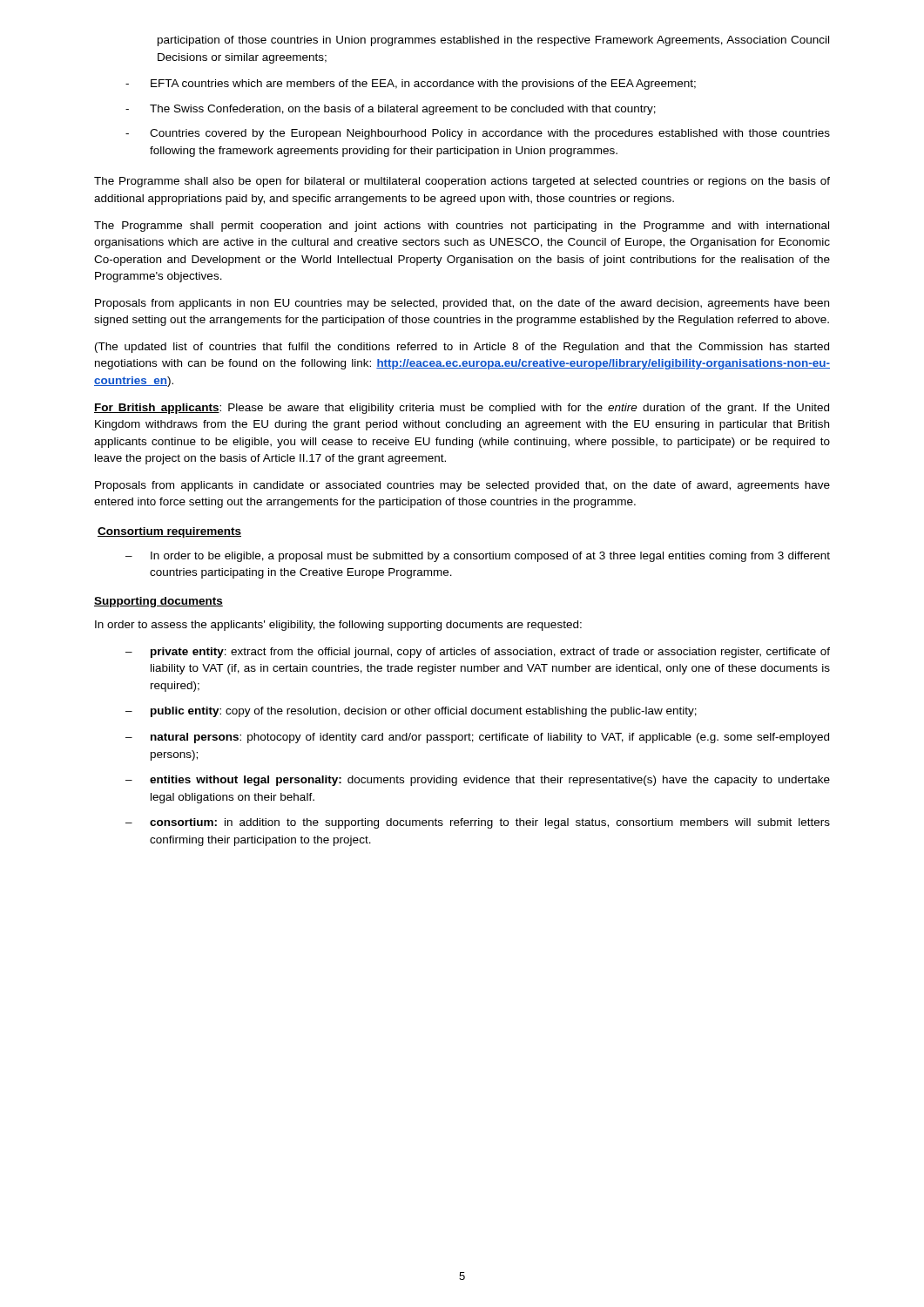Screen dimensions: 1307x924
Task: Point to the block beginning "- Countries covered"
Action: [x=462, y=142]
